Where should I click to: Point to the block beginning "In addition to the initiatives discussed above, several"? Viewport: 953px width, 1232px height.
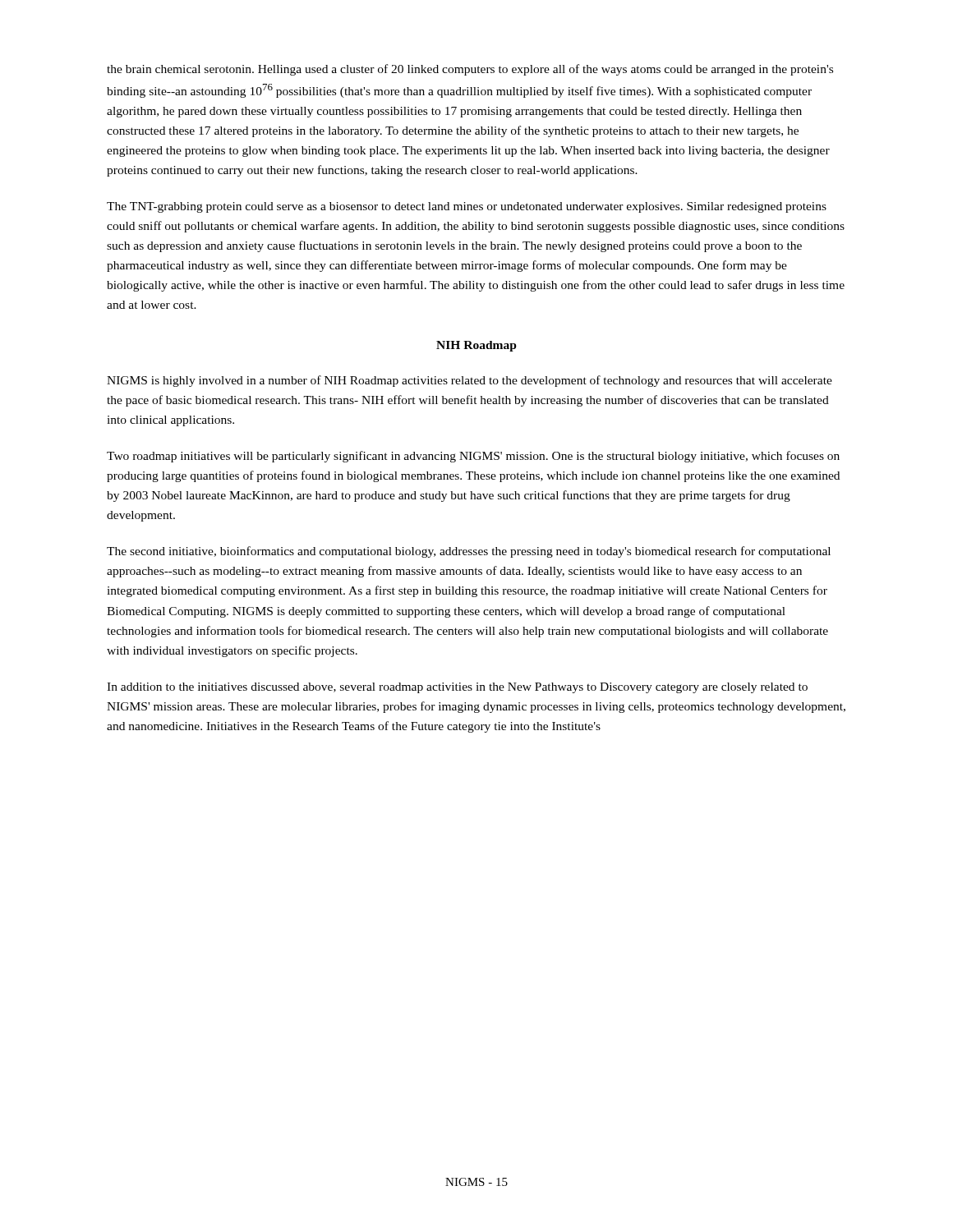pyautogui.click(x=476, y=706)
